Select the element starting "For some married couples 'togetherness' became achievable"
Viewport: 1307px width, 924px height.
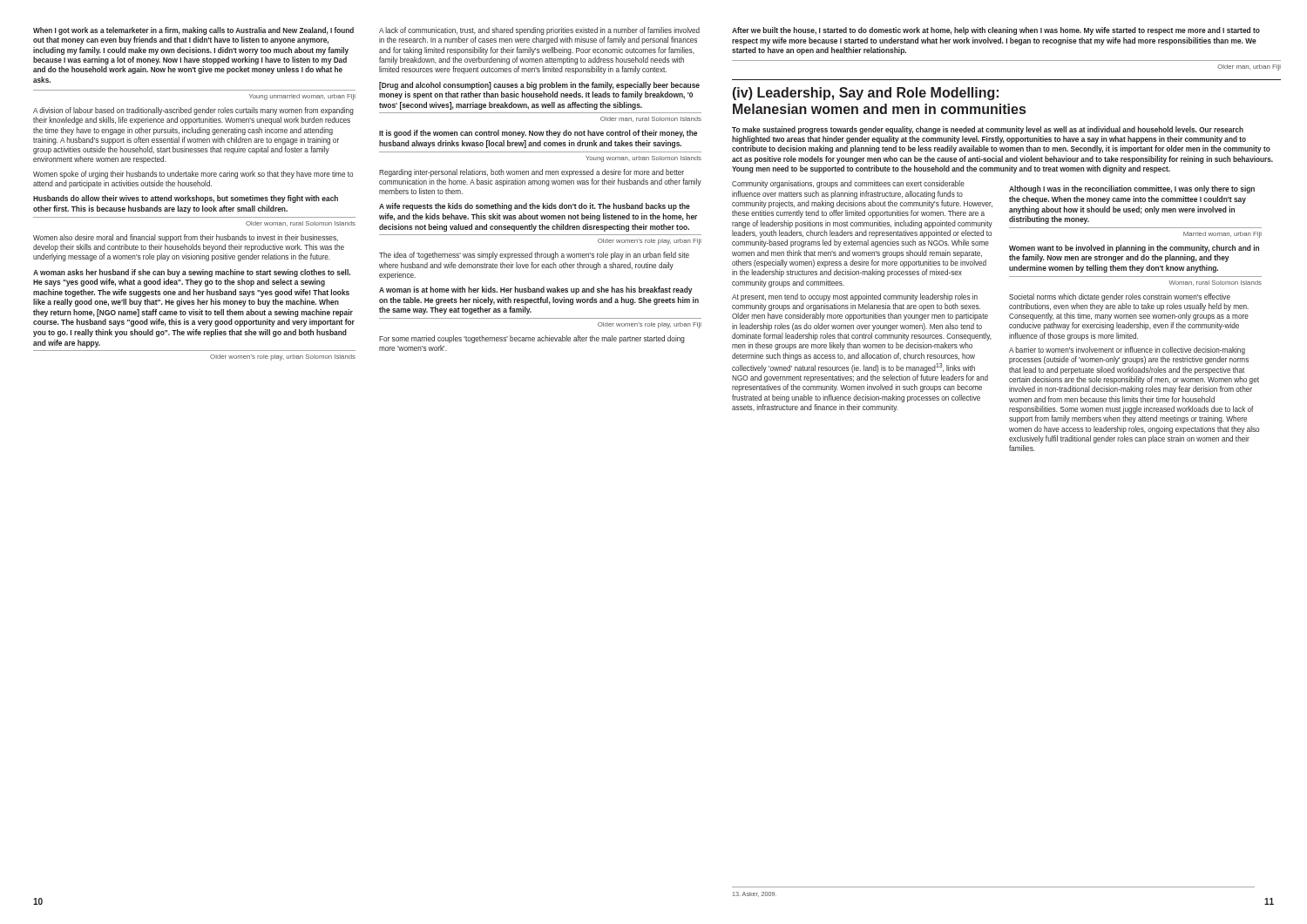tap(540, 344)
